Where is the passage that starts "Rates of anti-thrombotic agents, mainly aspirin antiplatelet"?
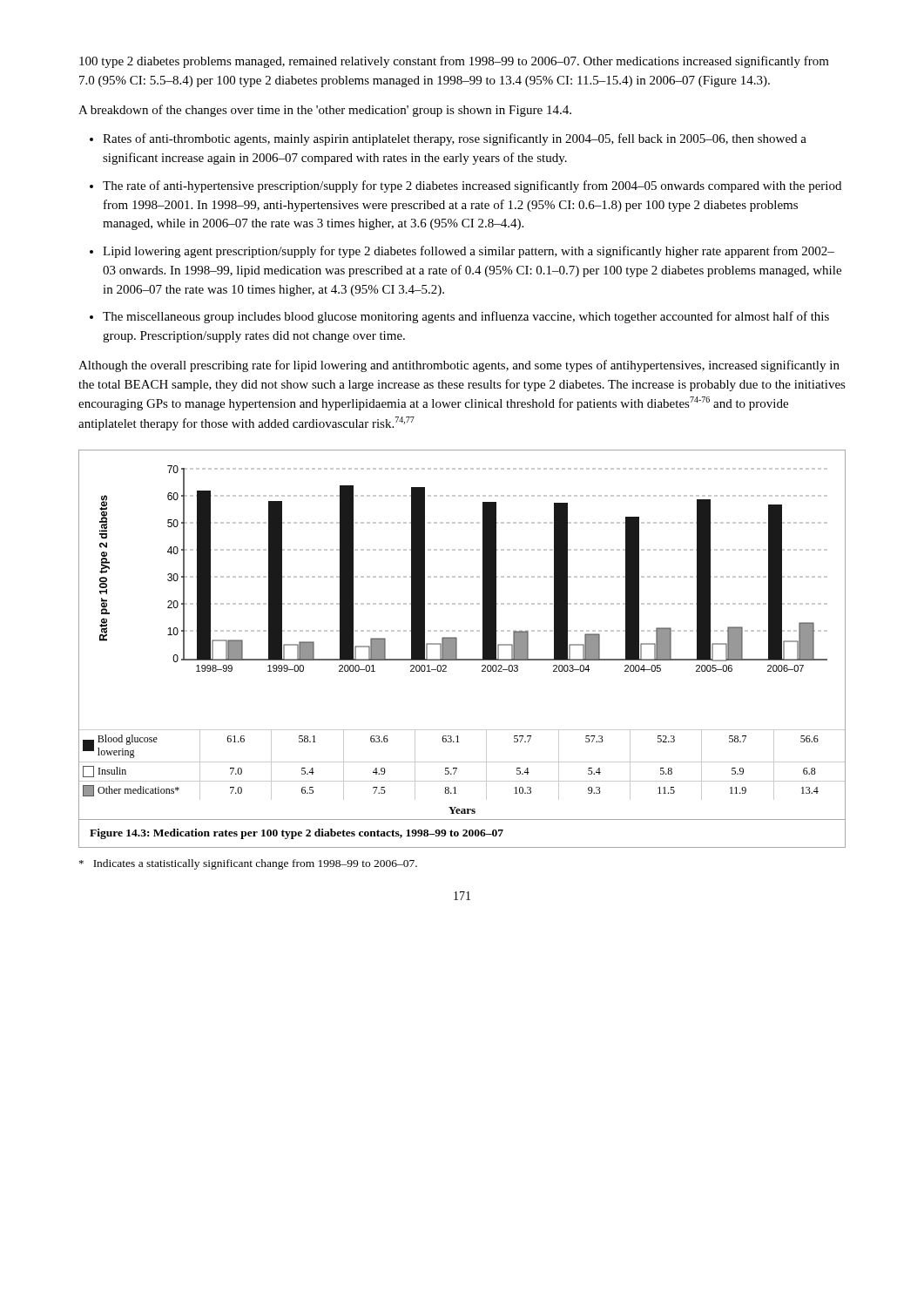This screenshot has width=924, height=1307. point(474,149)
